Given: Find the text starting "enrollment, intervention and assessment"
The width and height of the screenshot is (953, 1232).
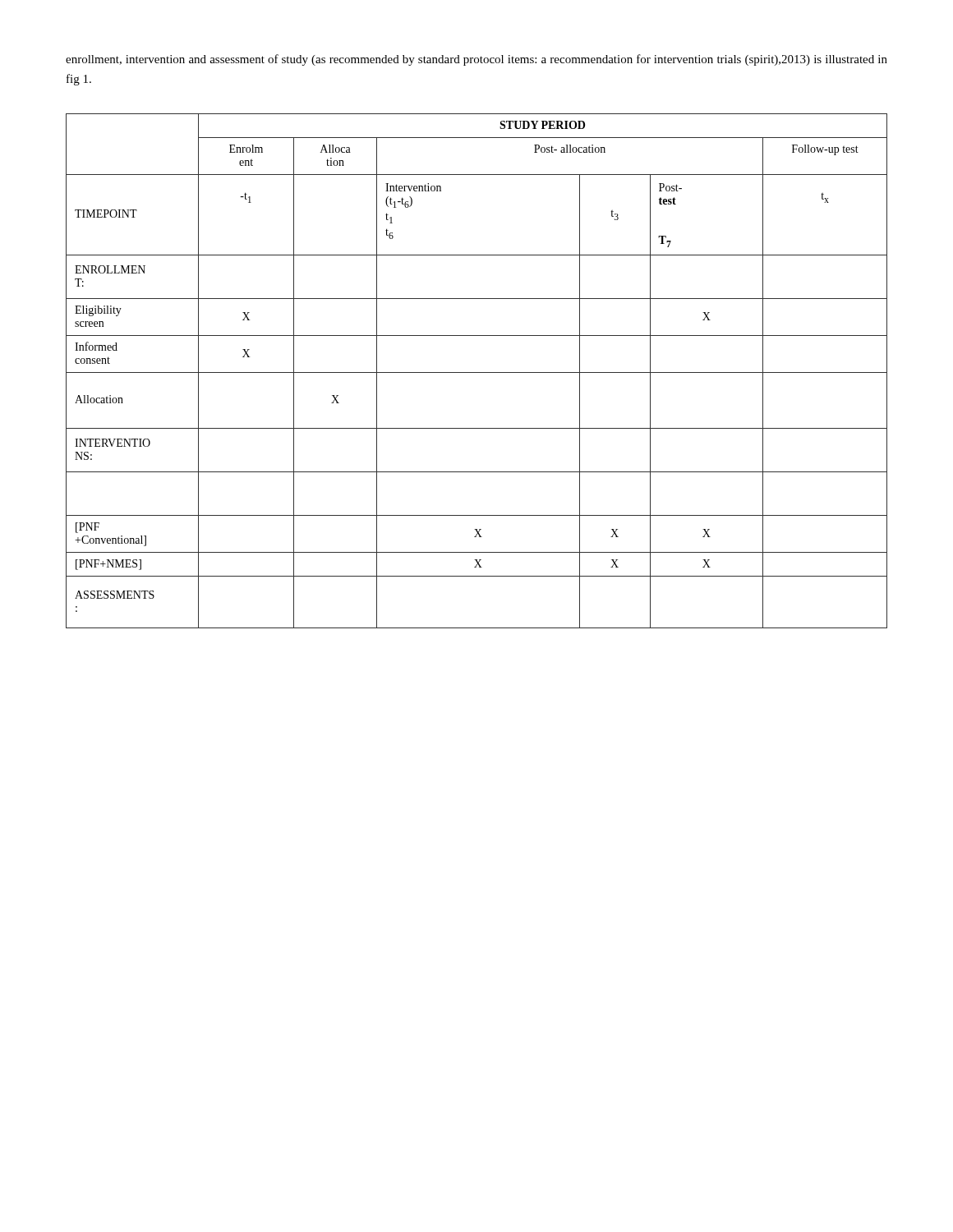Looking at the screenshot, I should [x=476, y=69].
